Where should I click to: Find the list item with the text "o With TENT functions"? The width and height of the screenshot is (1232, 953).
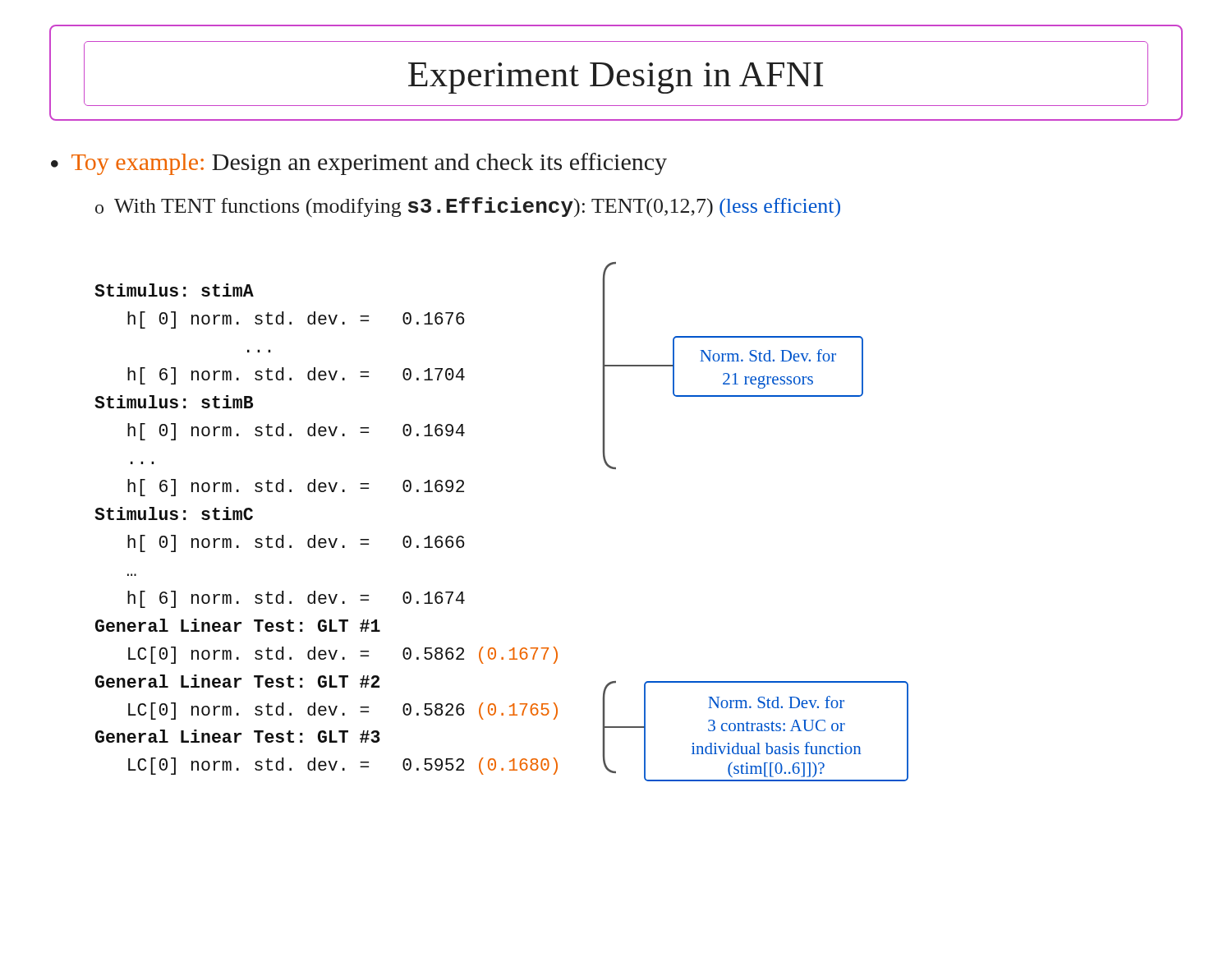click(468, 207)
